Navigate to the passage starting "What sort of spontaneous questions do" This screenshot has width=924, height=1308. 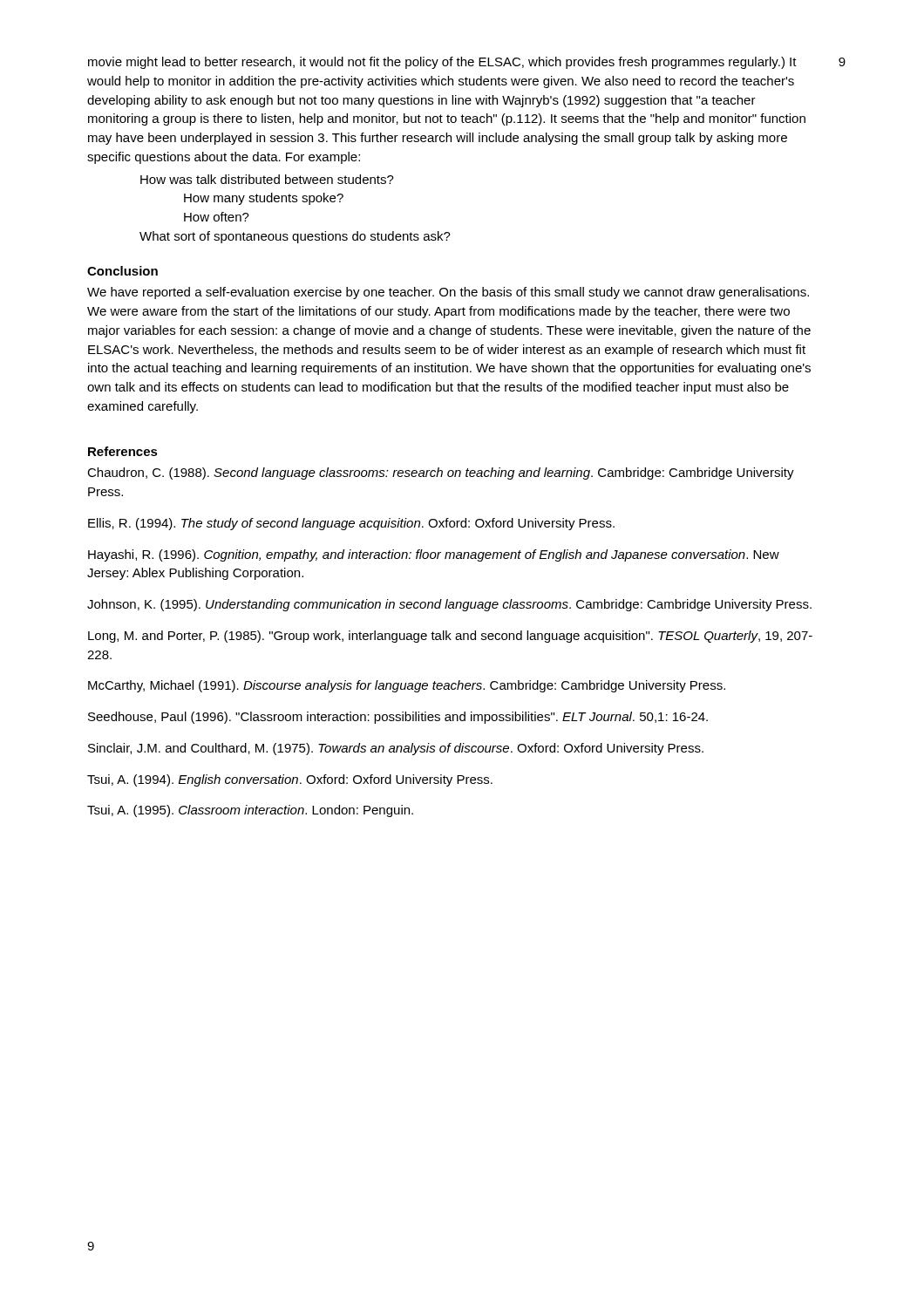tap(295, 236)
